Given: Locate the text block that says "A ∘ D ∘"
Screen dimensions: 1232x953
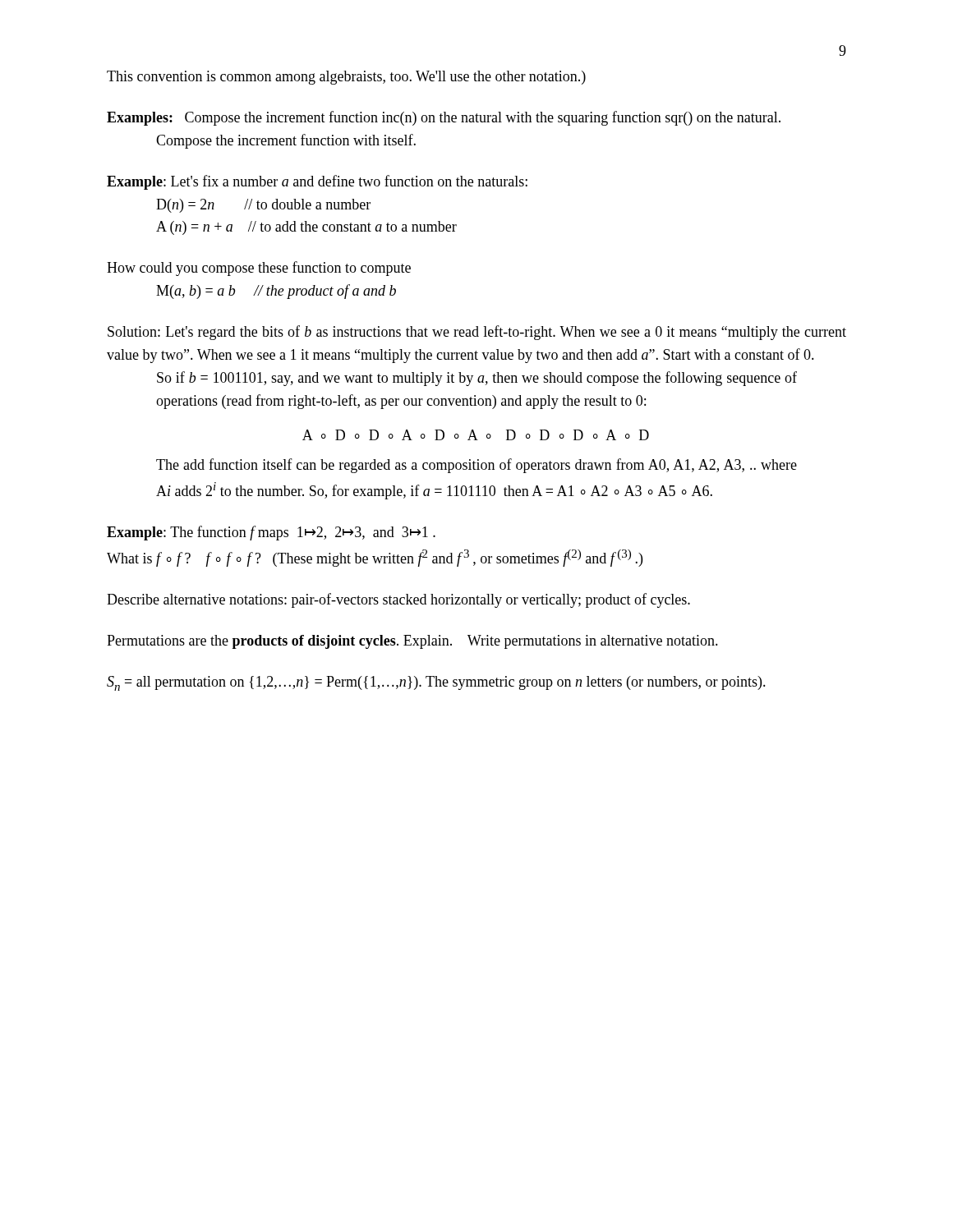Looking at the screenshot, I should (476, 435).
